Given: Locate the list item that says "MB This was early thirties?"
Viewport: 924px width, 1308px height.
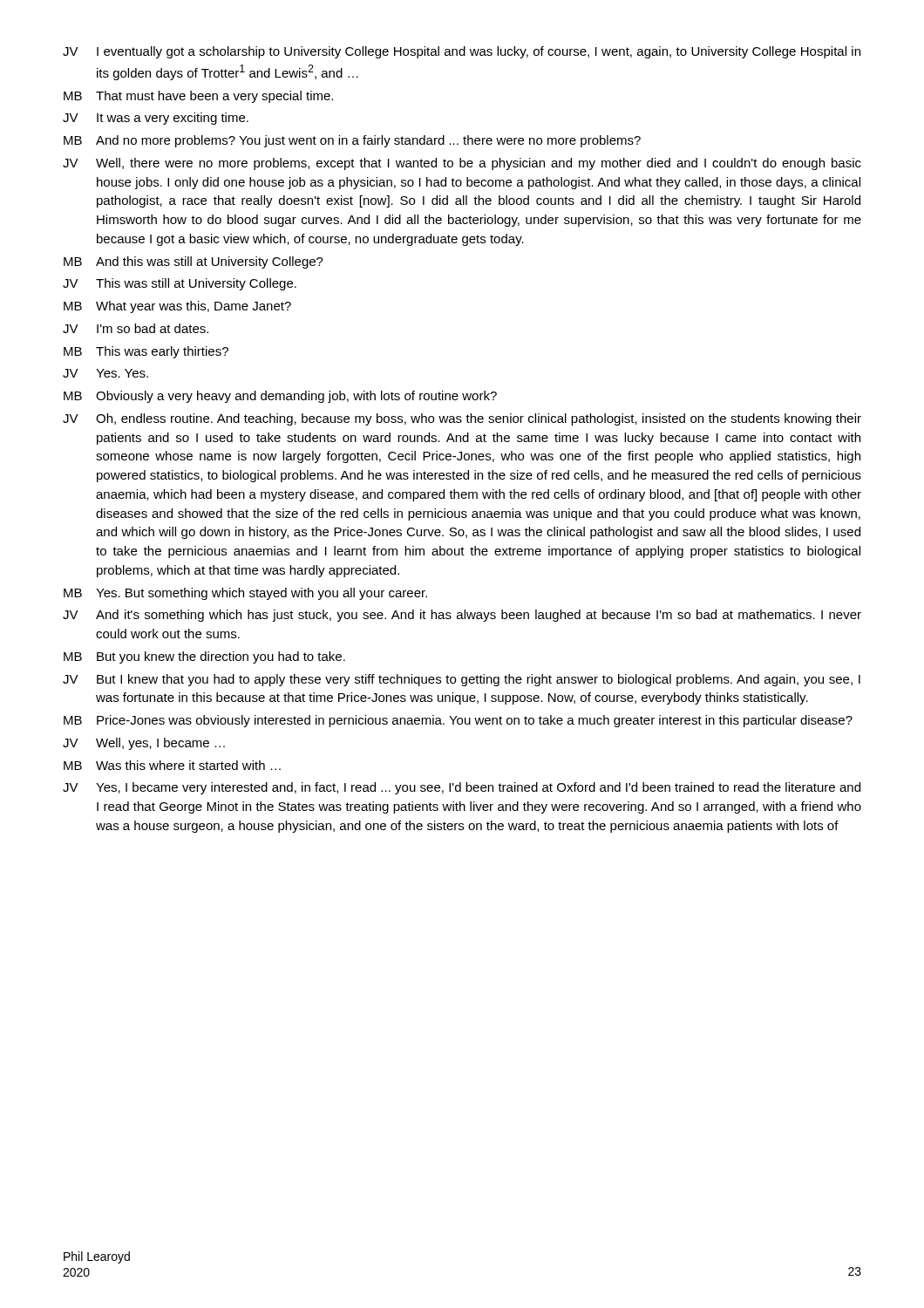Looking at the screenshot, I should pos(146,352).
